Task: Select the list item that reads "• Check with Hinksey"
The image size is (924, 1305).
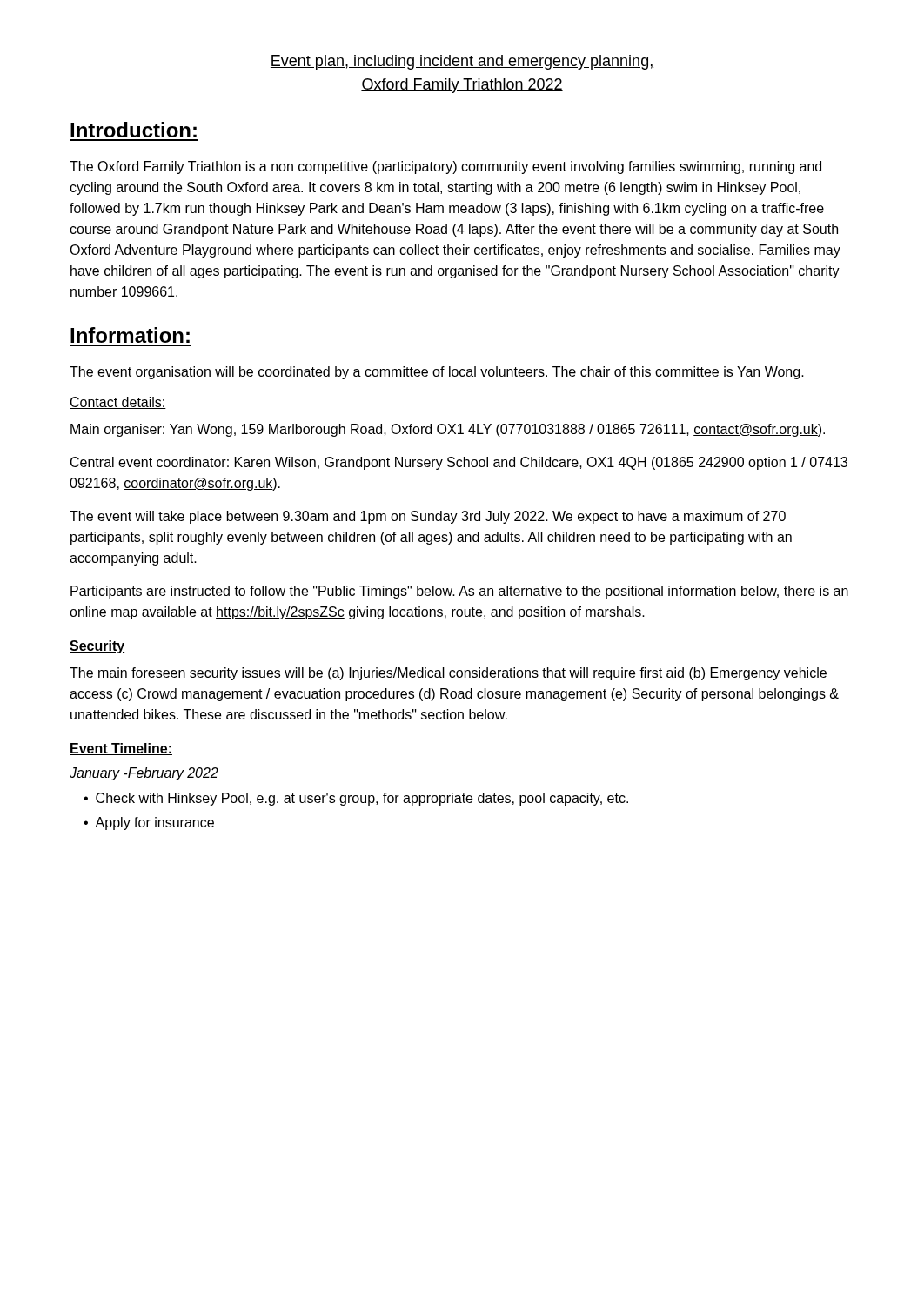Action: click(469, 799)
